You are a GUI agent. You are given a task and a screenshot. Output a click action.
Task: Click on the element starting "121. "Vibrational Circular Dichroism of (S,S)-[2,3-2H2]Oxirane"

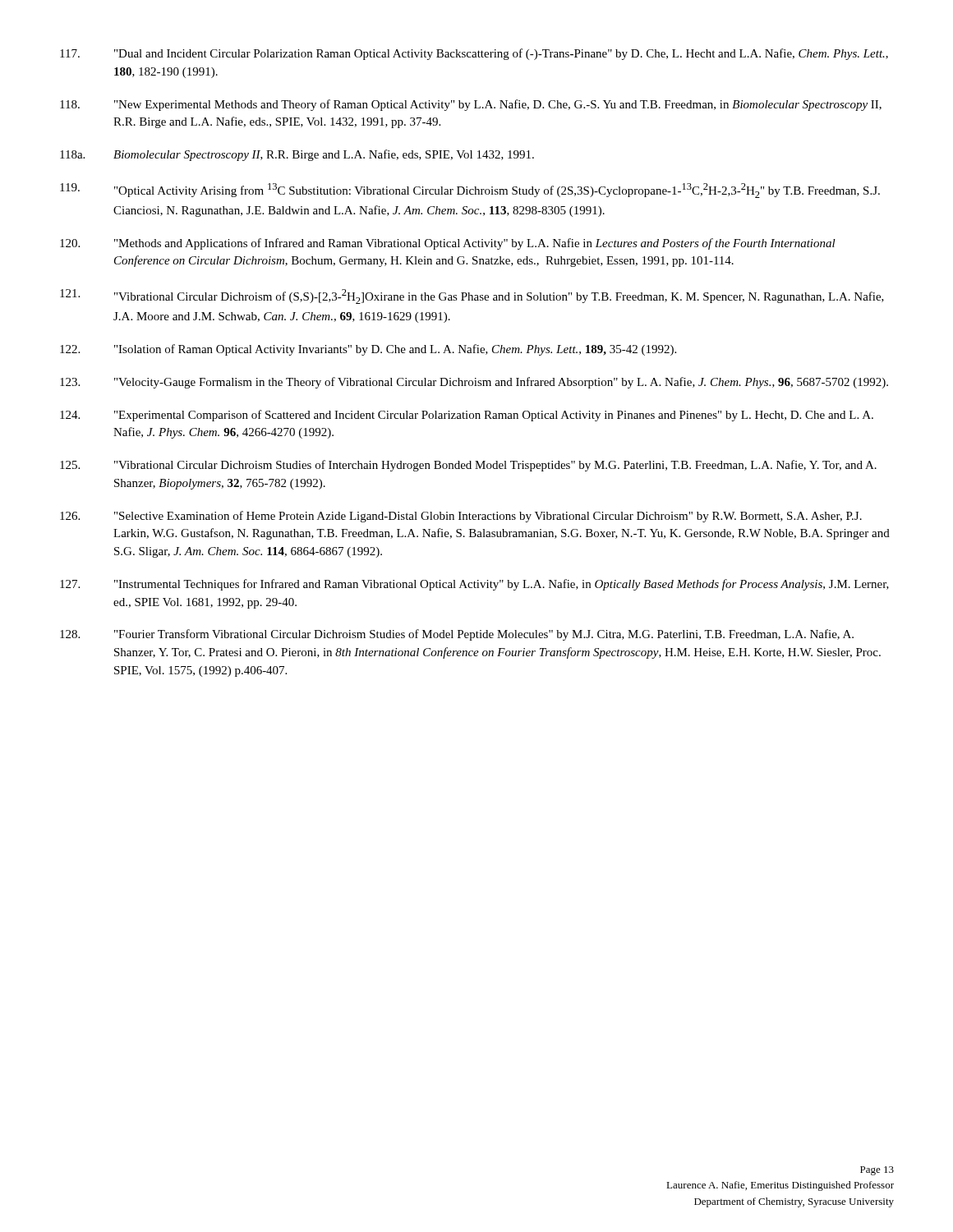(476, 306)
